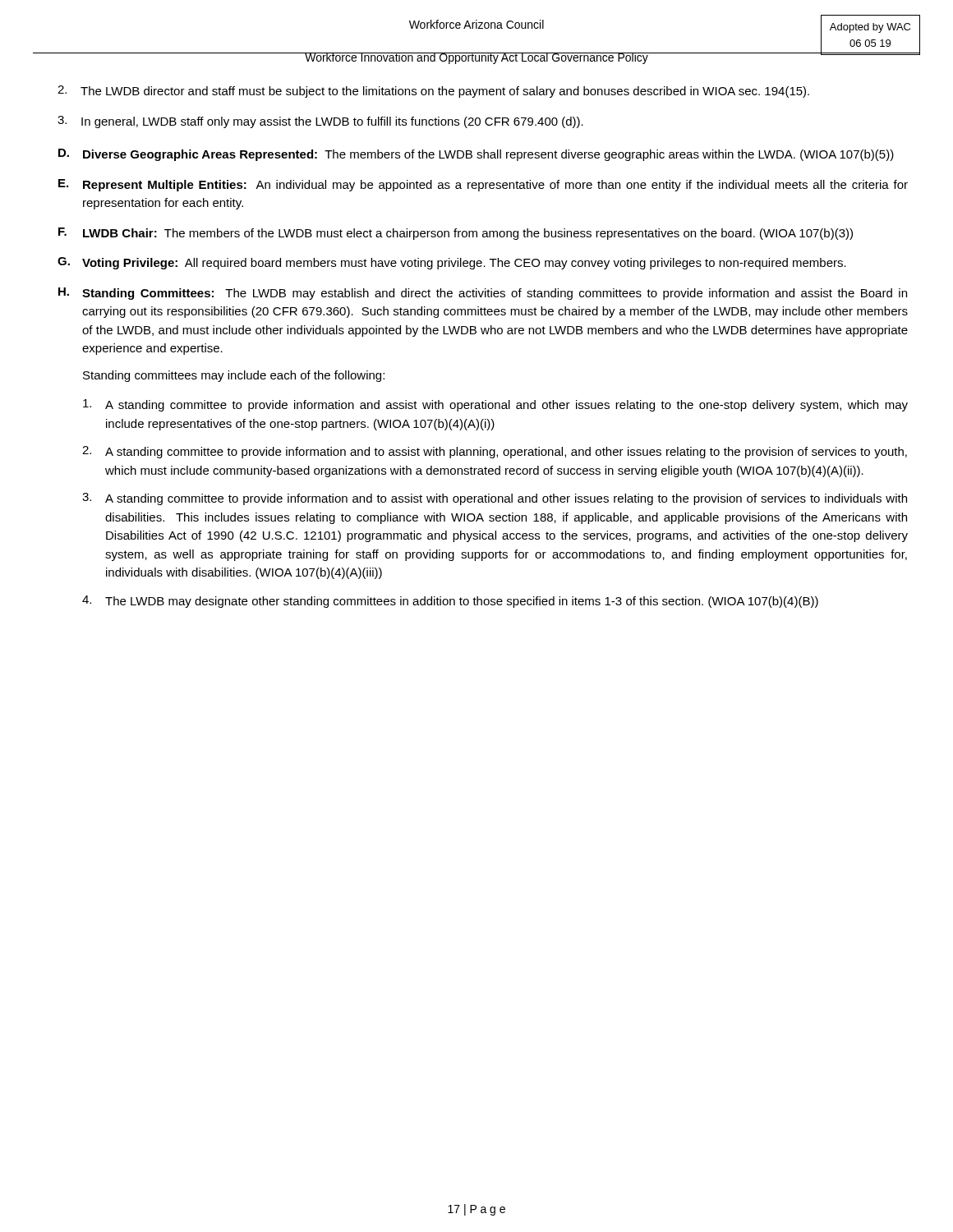Click on the block starting "E. Represent Multiple Entities: An individual may"
953x1232 pixels.
point(483,194)
